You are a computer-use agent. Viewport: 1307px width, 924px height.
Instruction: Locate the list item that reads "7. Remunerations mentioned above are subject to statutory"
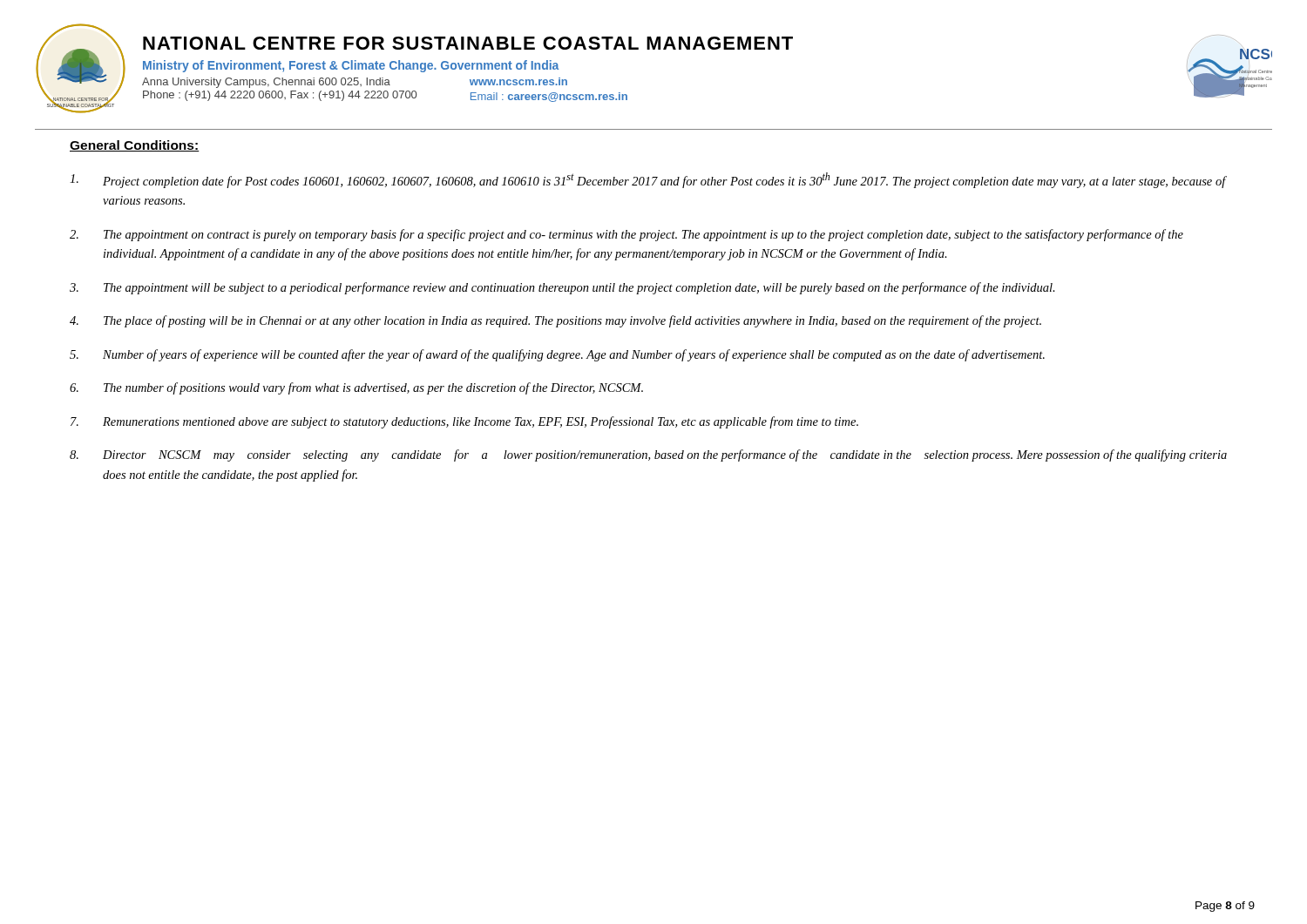(654, 421)
